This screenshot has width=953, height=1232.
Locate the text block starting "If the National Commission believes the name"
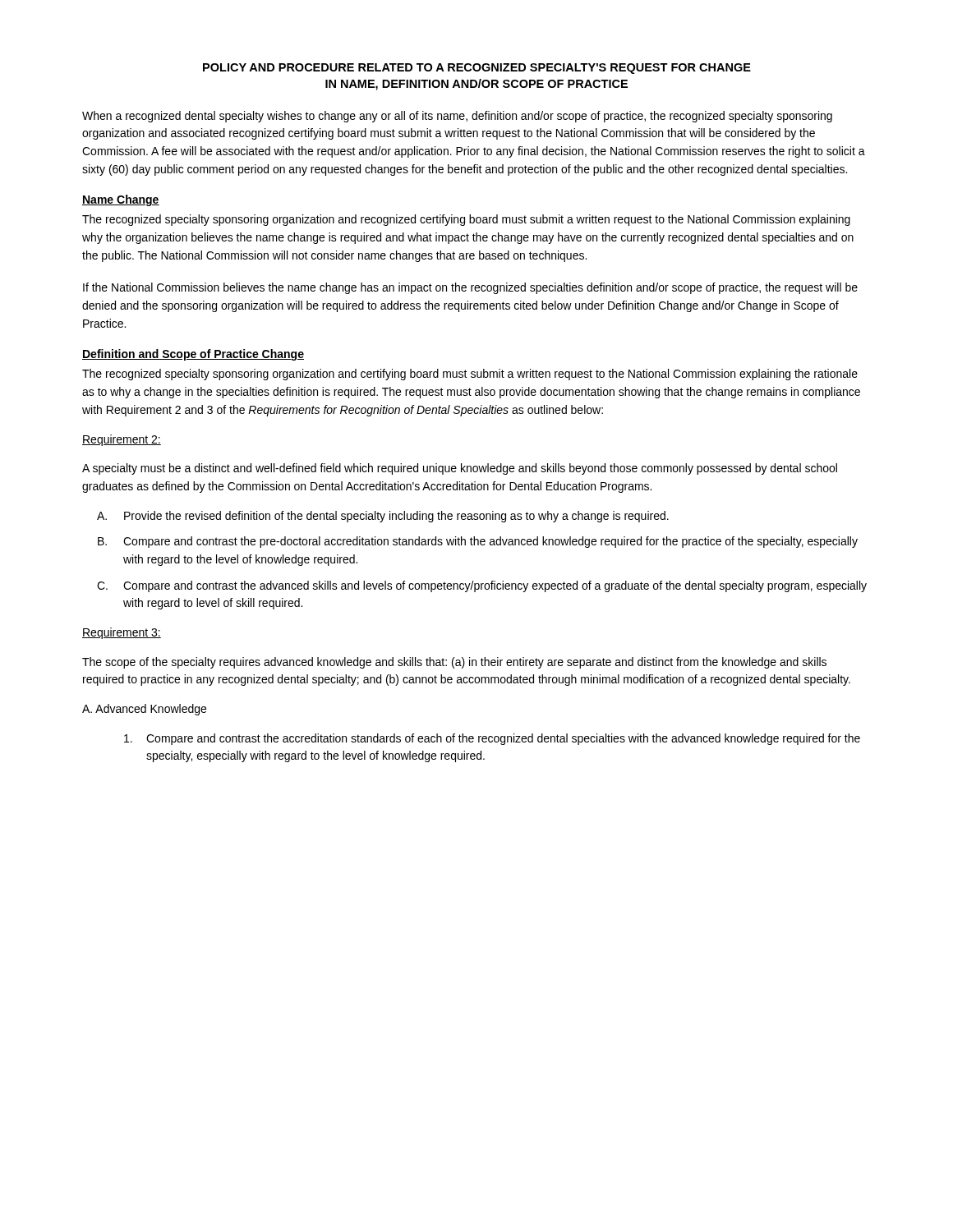[x=470, y=306]
